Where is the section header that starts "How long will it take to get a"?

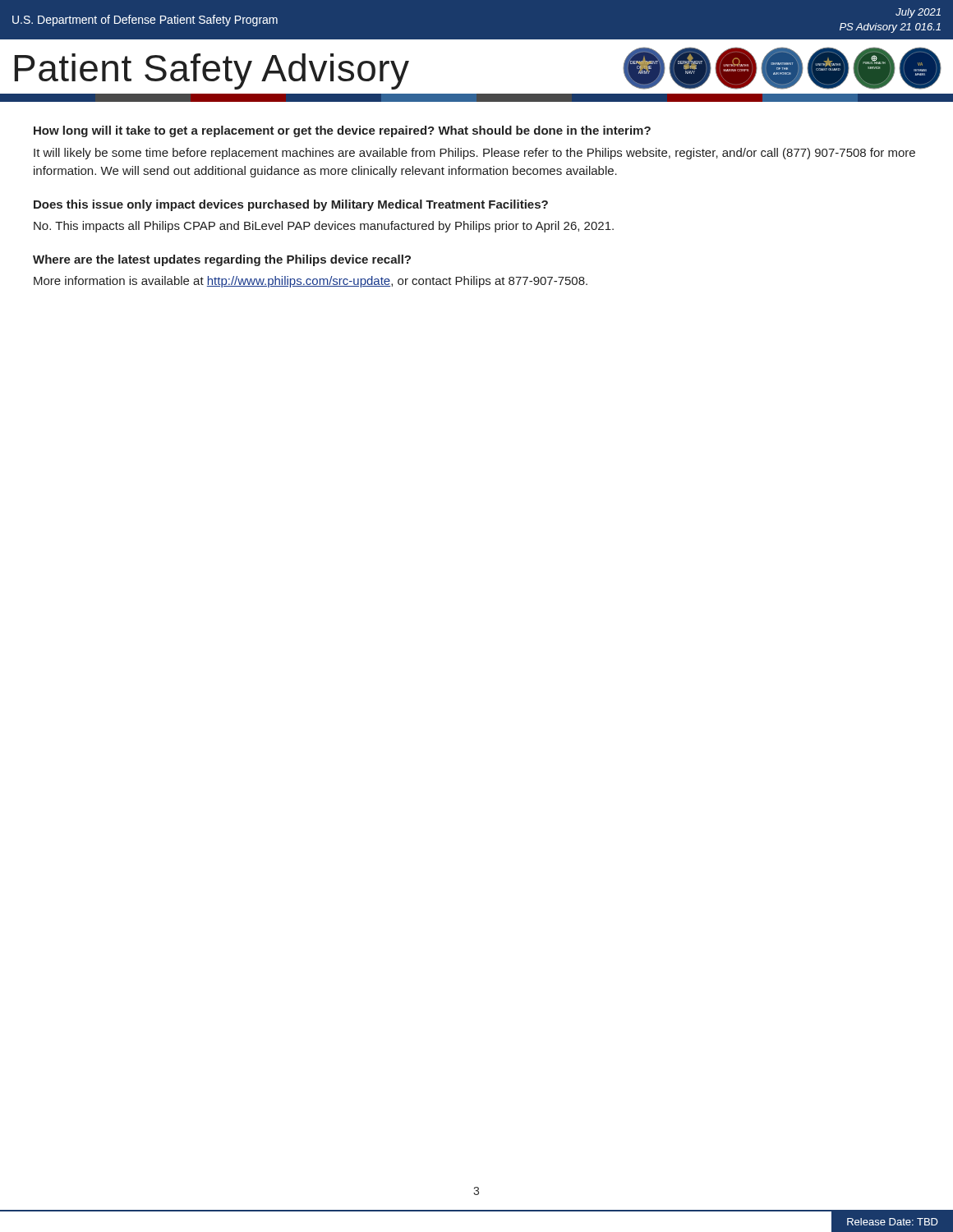476,151
